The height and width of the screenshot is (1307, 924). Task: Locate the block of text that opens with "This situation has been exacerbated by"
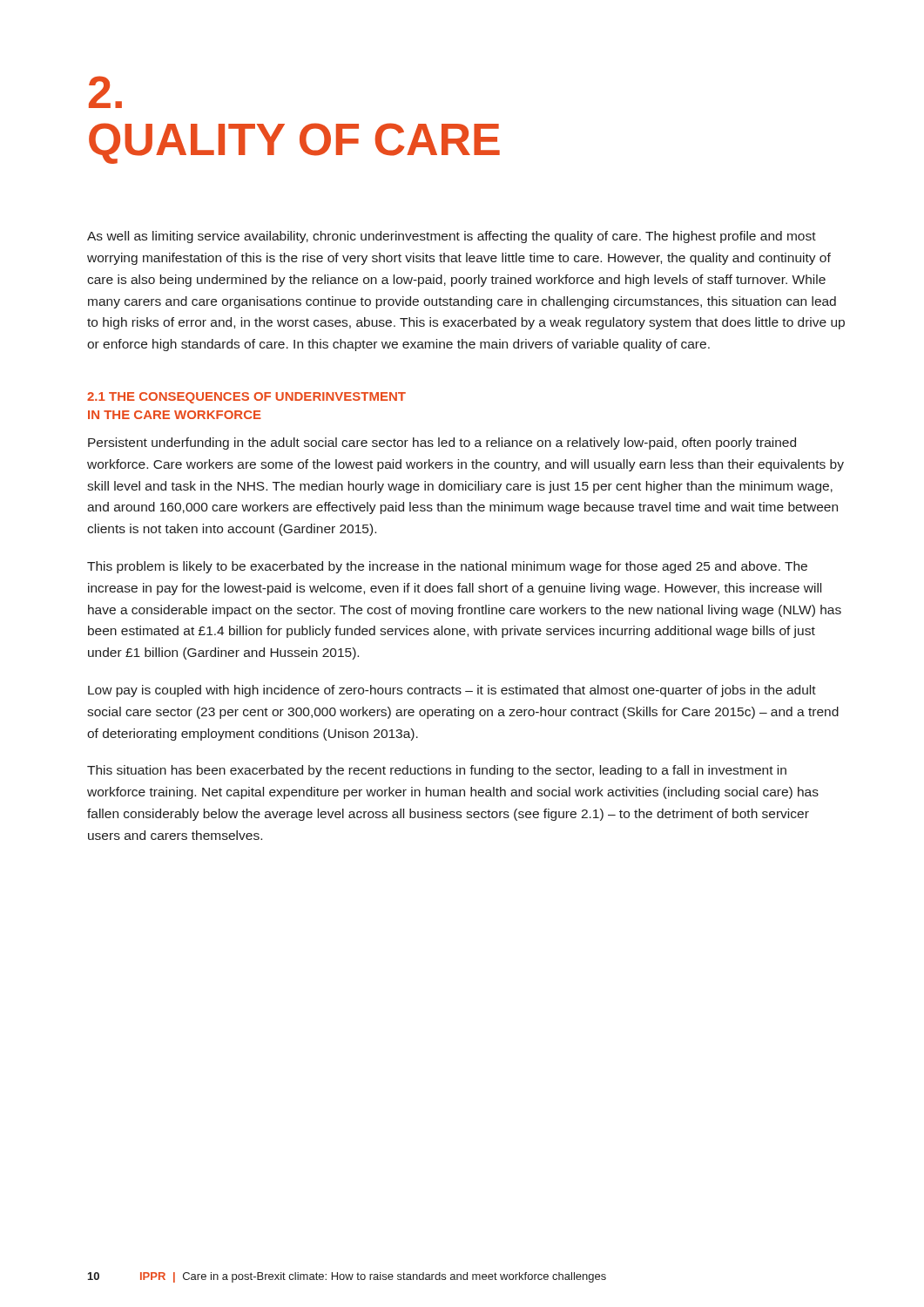453,803
